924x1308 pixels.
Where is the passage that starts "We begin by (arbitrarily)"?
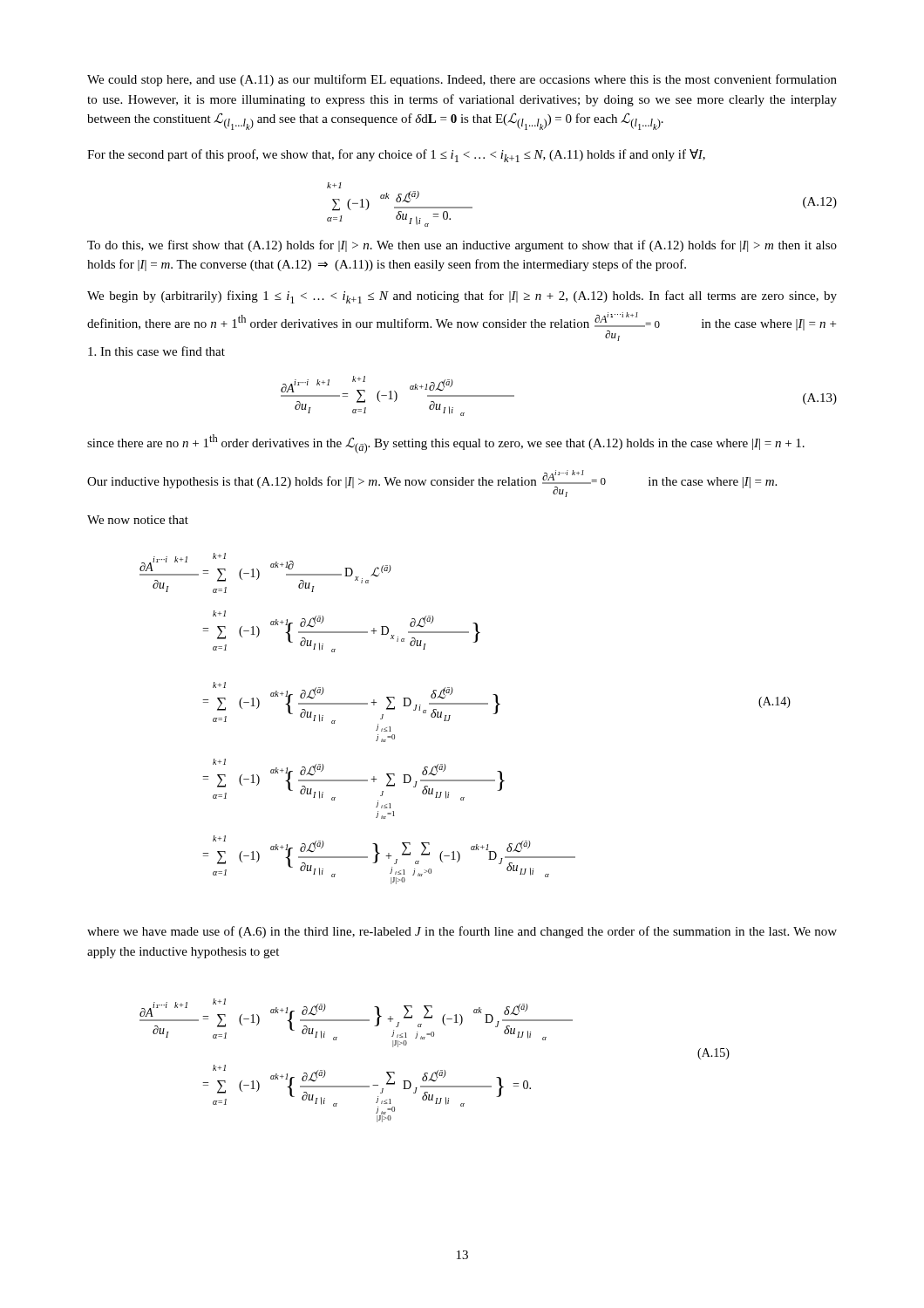[462, 323]
